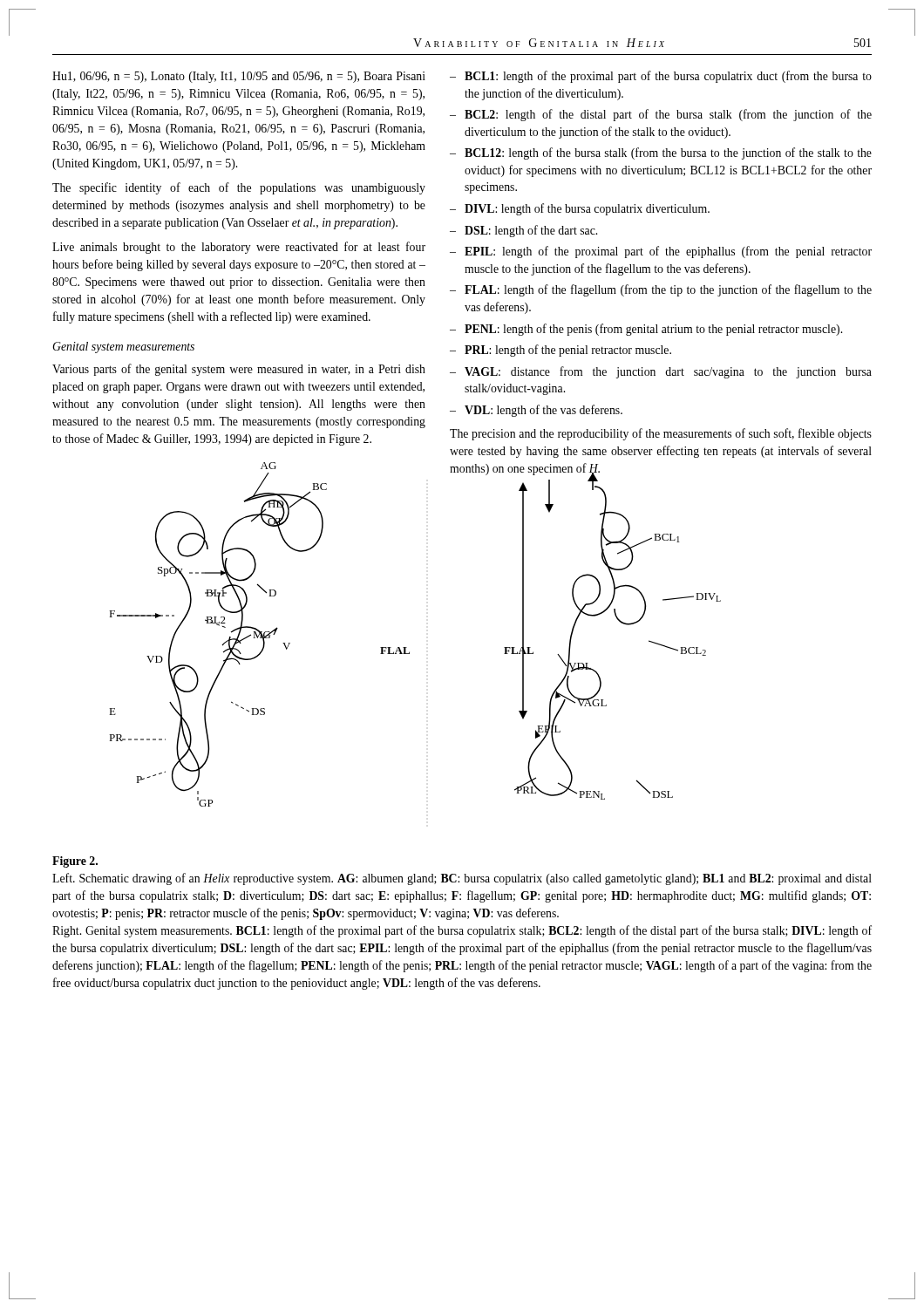
Task: Click on the list item that says "–FLAL: length of the flagellum"
Action: [x=661, y=299]
